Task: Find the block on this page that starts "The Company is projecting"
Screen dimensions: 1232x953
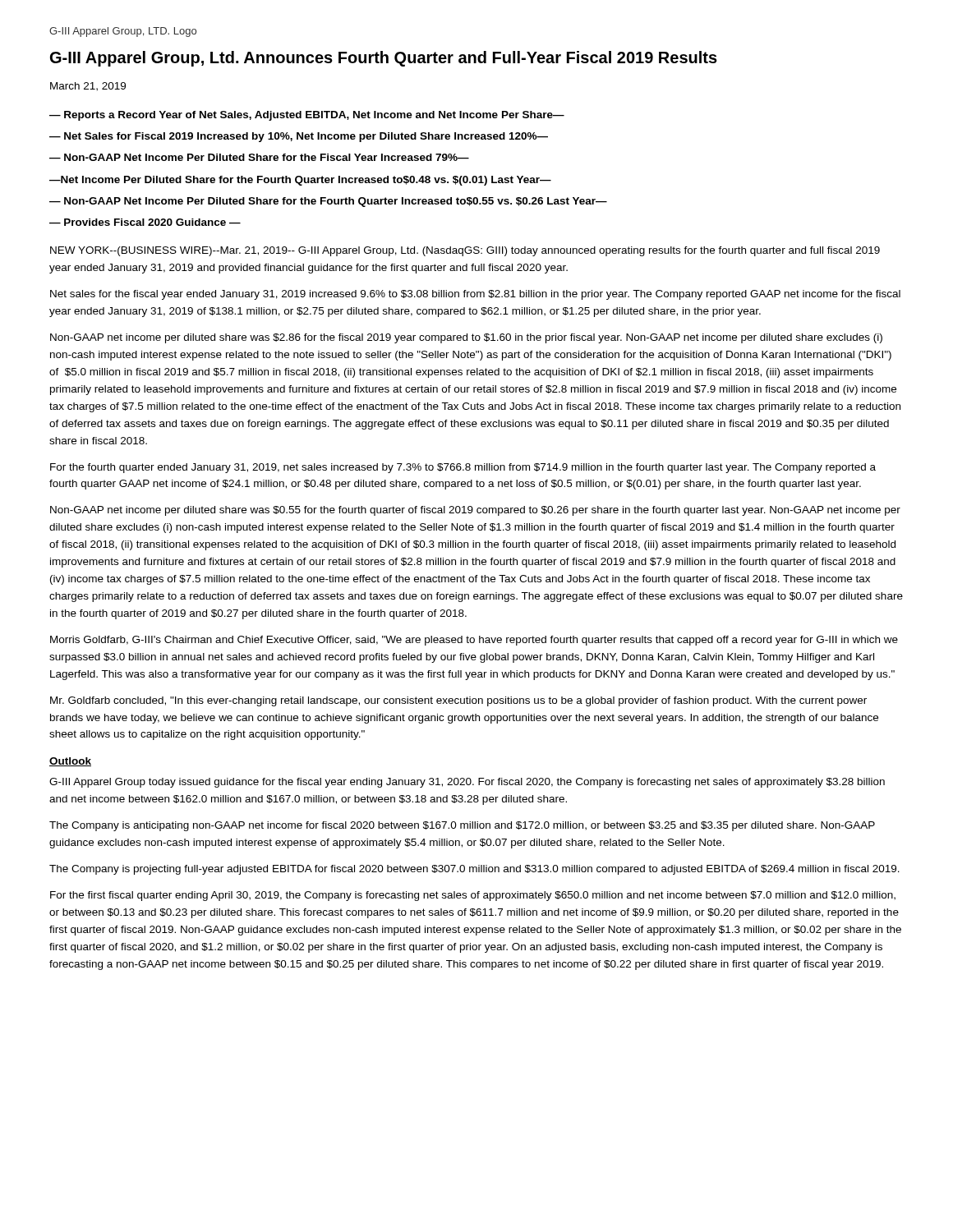Action: pyautogui.click(x=475, y=869)
